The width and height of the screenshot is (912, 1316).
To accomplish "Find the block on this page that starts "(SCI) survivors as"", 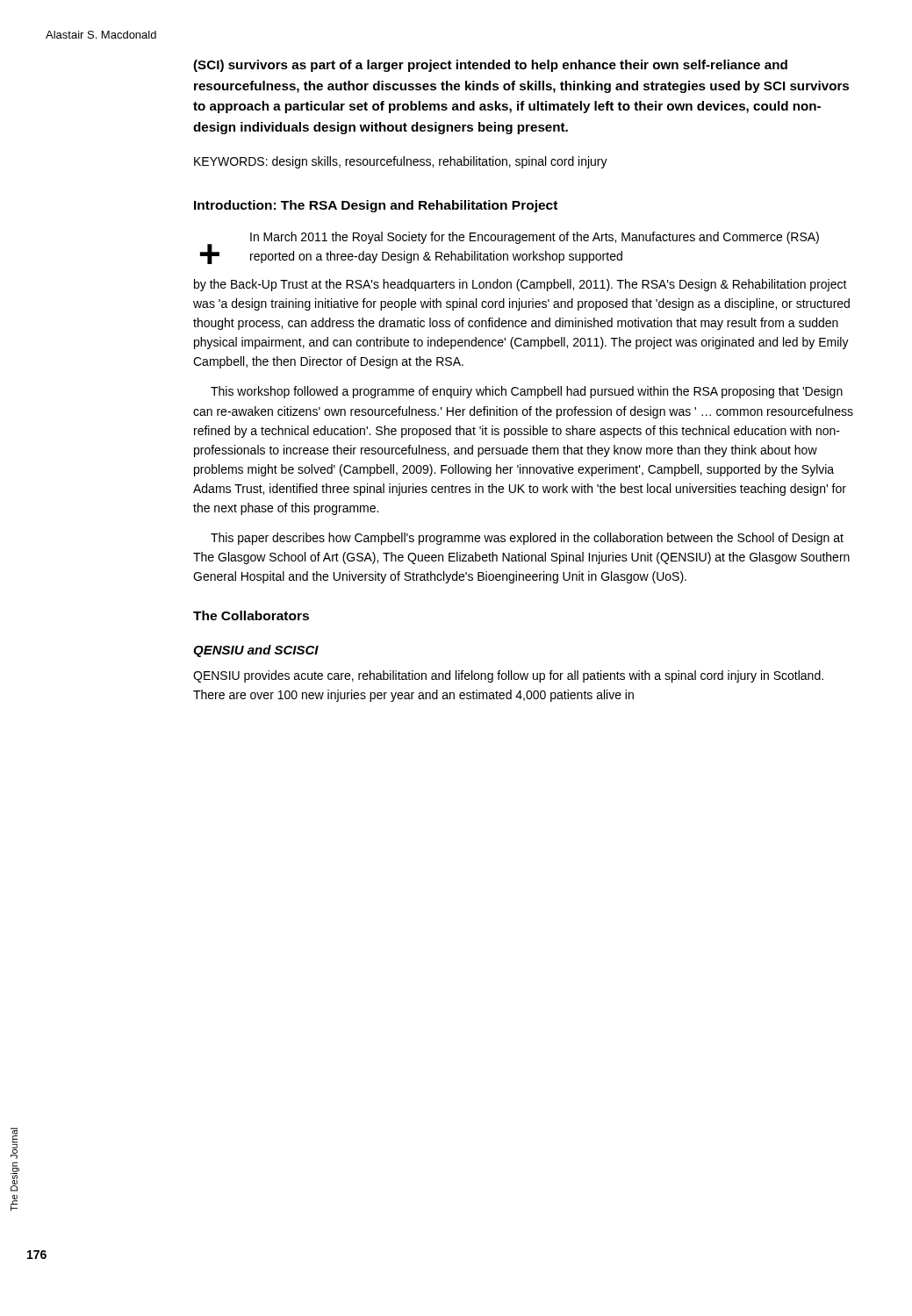I will [x=521, y=95].
